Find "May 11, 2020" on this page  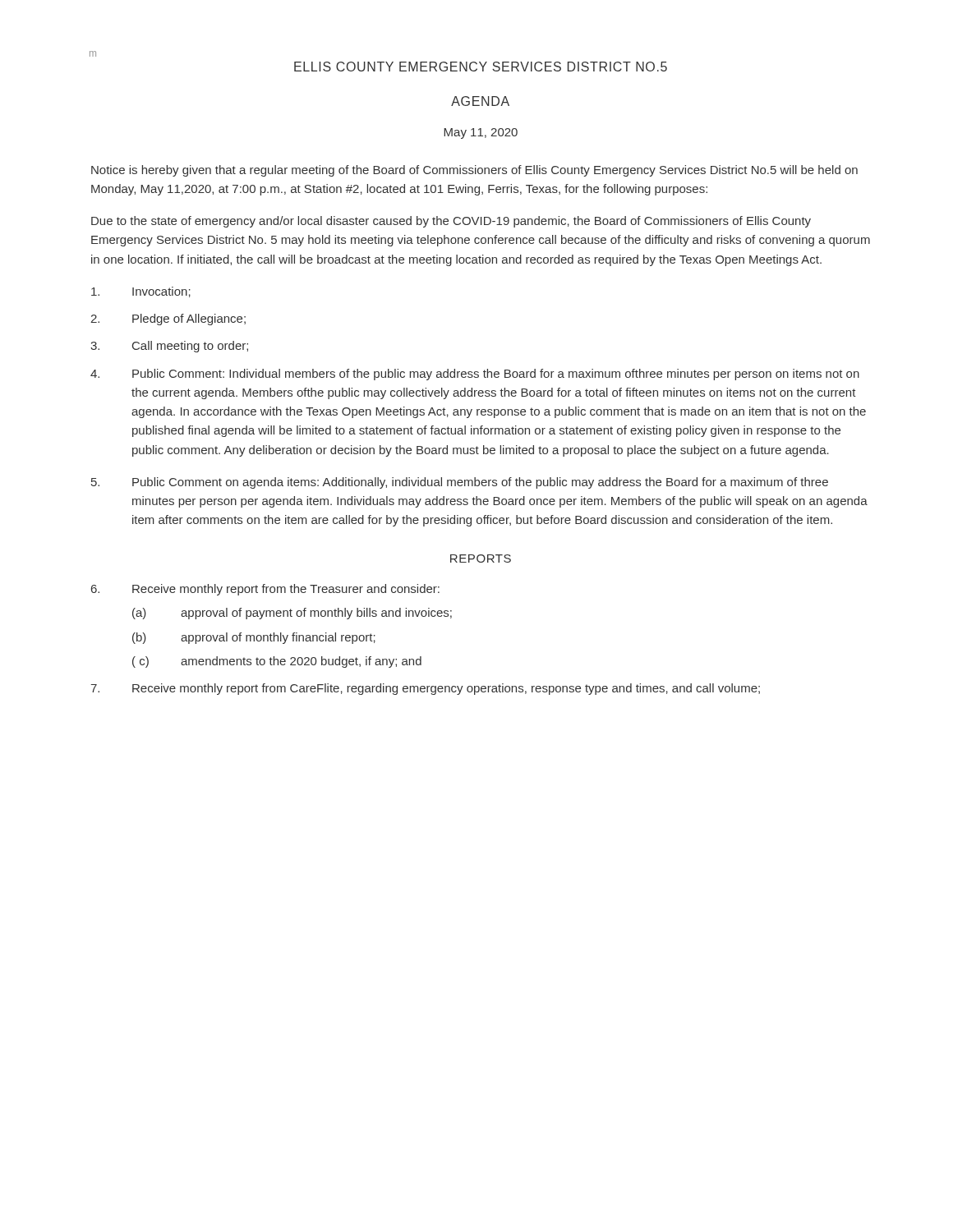[481, 132]
